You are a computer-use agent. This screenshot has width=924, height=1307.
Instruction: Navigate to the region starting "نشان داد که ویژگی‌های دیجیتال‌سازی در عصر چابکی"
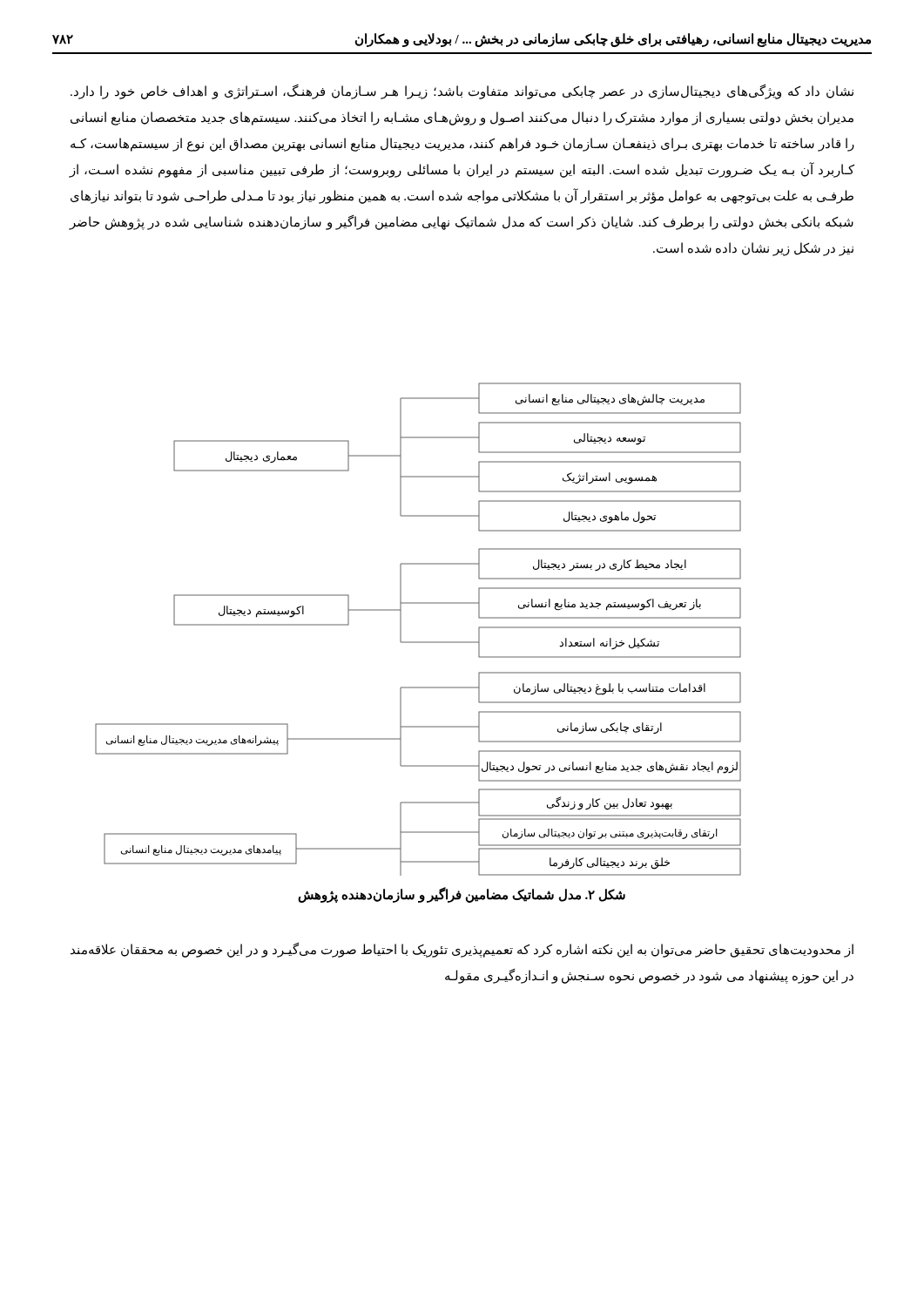click(462, 170)
